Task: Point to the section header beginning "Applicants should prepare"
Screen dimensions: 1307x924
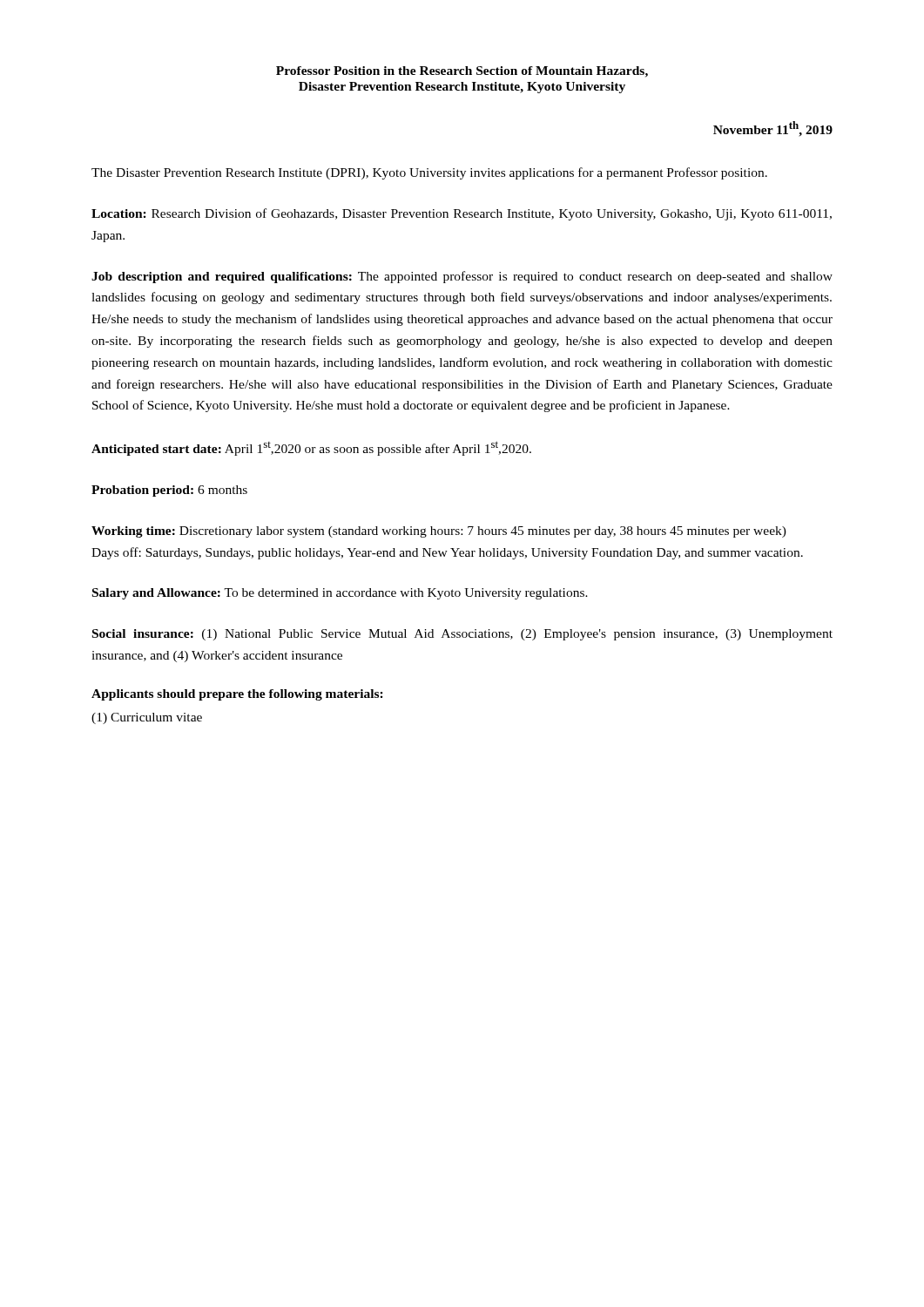Action: [x=238, y=693]
